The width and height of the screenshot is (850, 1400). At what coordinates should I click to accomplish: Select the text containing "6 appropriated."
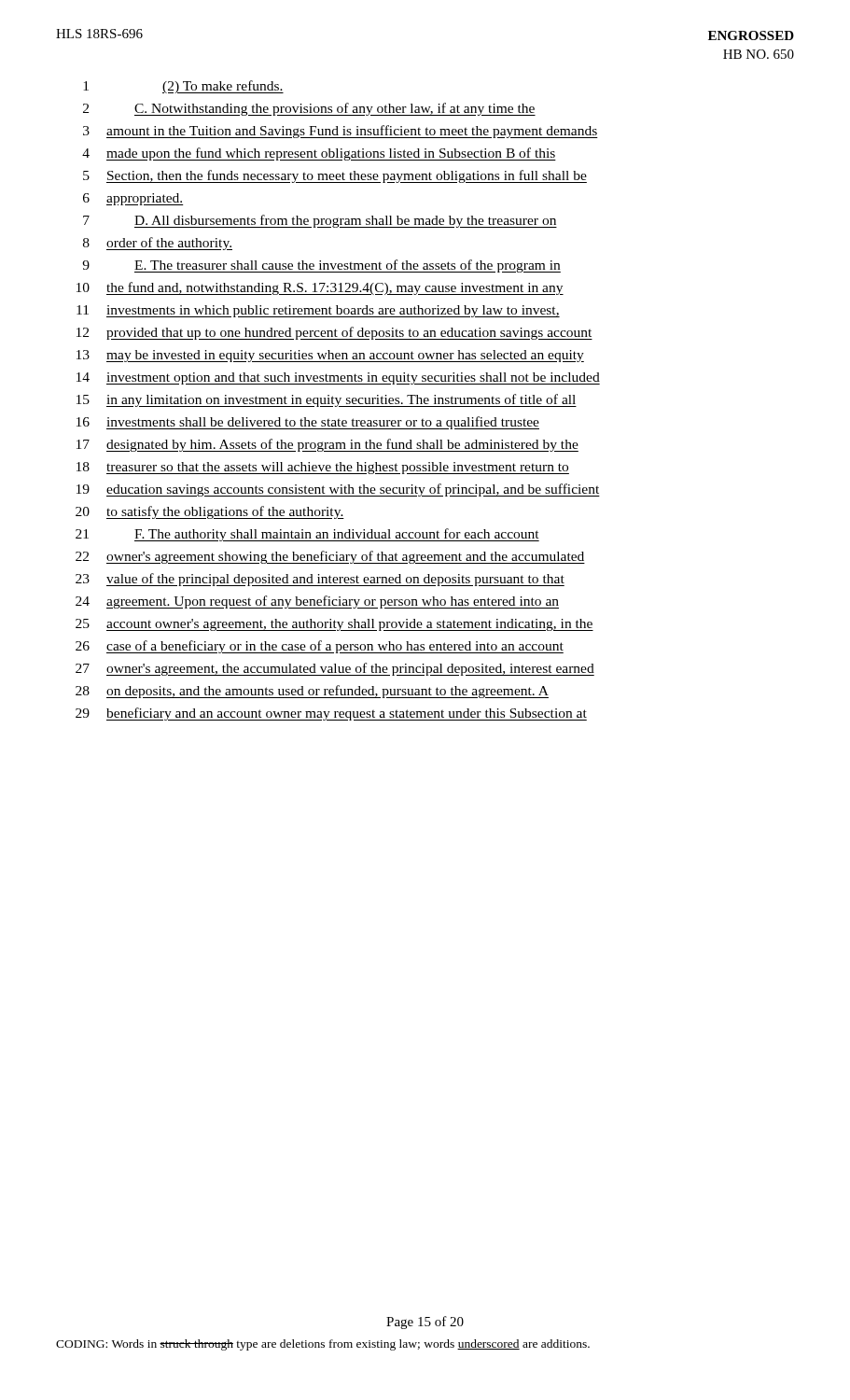133,199
